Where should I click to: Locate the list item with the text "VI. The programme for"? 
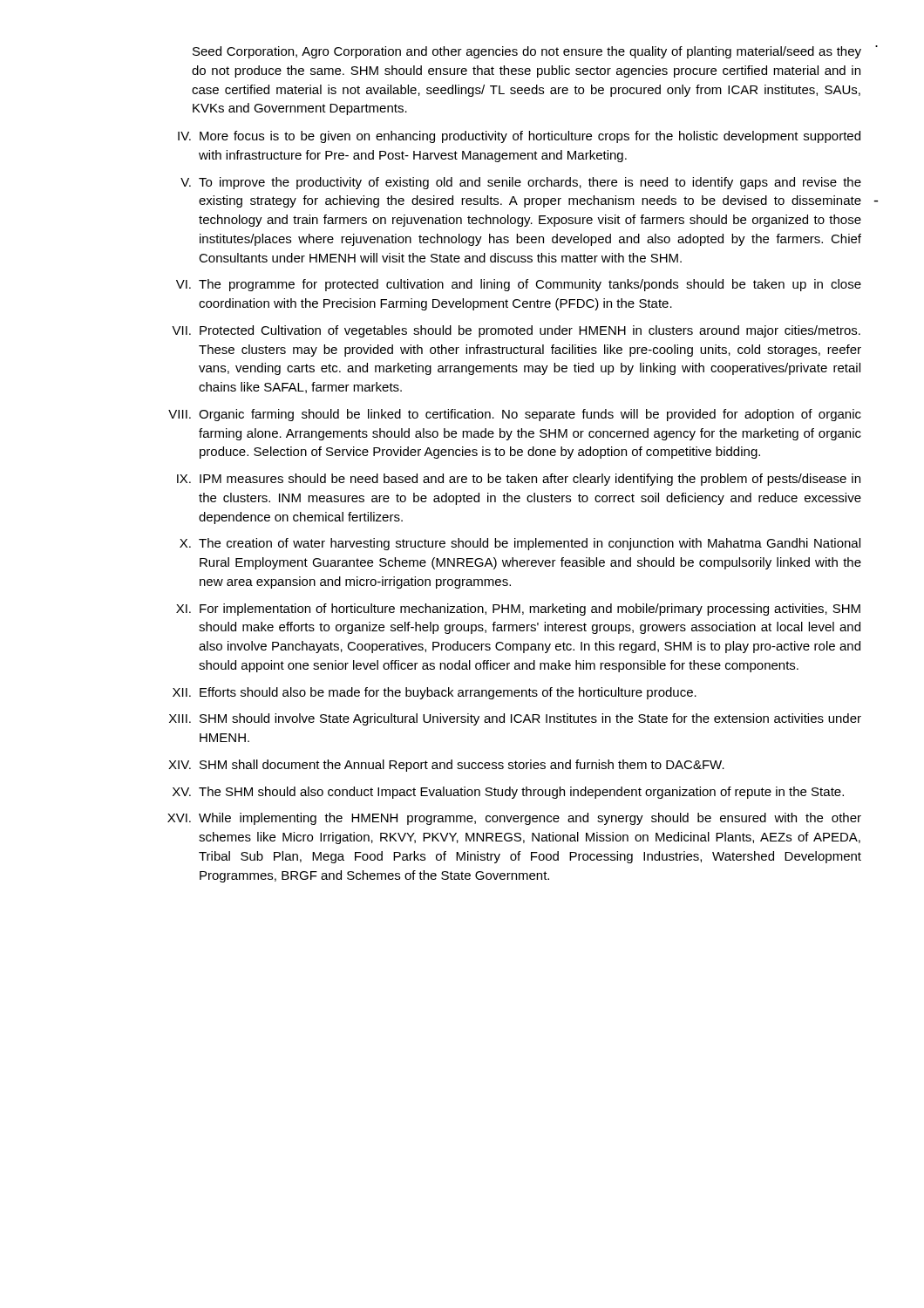click(478, 294)
